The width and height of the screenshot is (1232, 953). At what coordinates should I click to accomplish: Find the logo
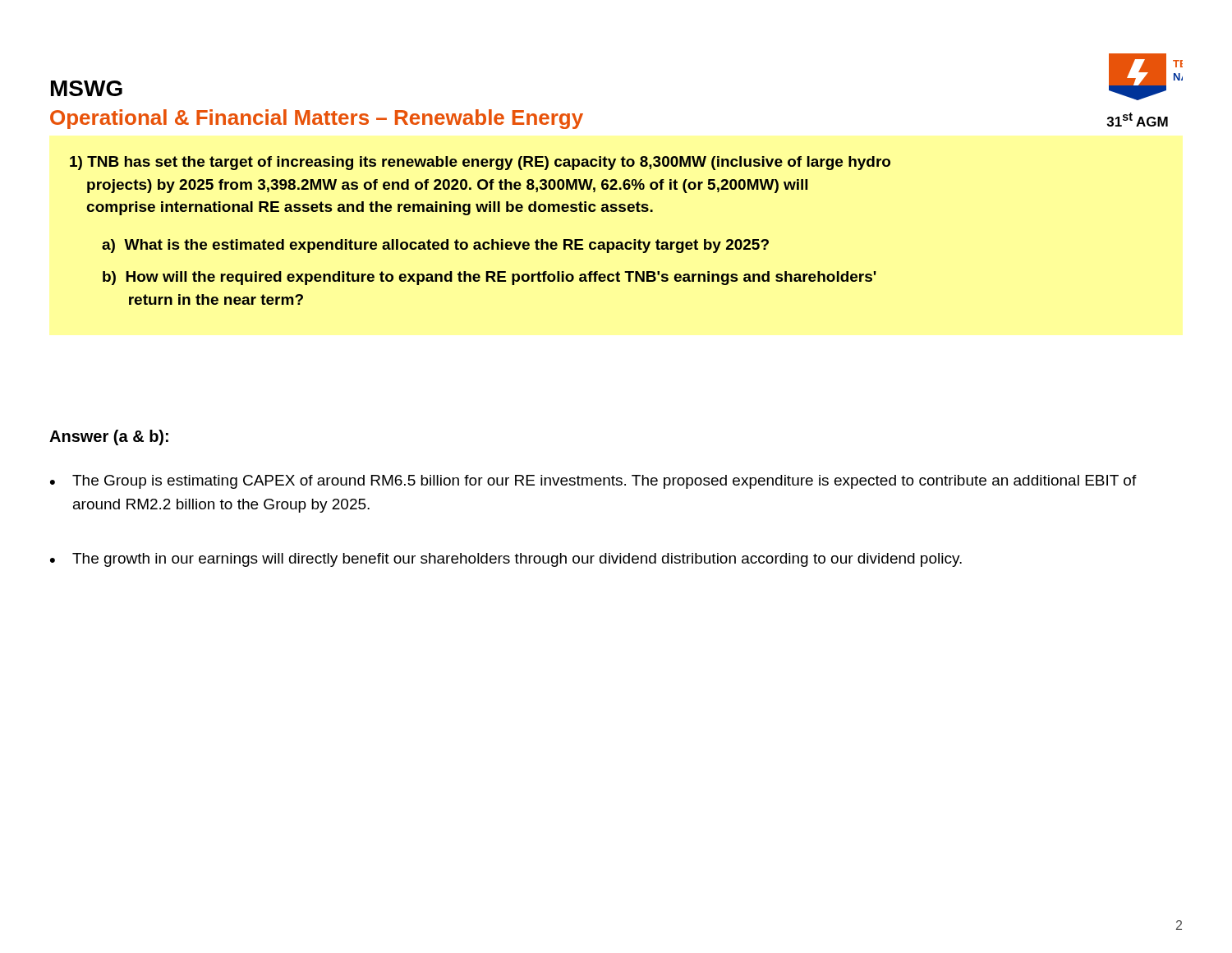[1138, 78]
